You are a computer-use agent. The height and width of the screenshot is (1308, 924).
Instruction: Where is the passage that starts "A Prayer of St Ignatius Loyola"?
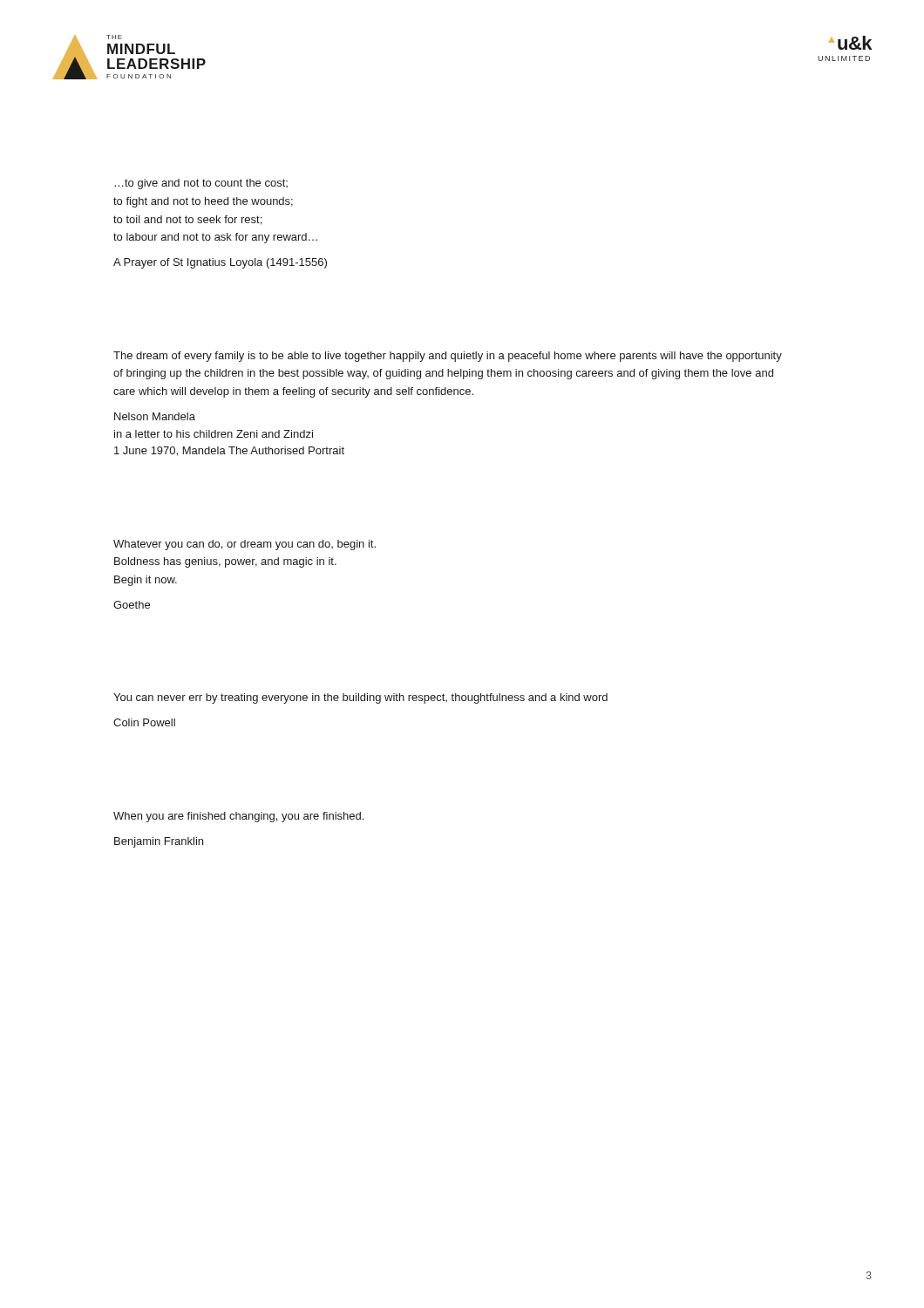pos(220,263)
